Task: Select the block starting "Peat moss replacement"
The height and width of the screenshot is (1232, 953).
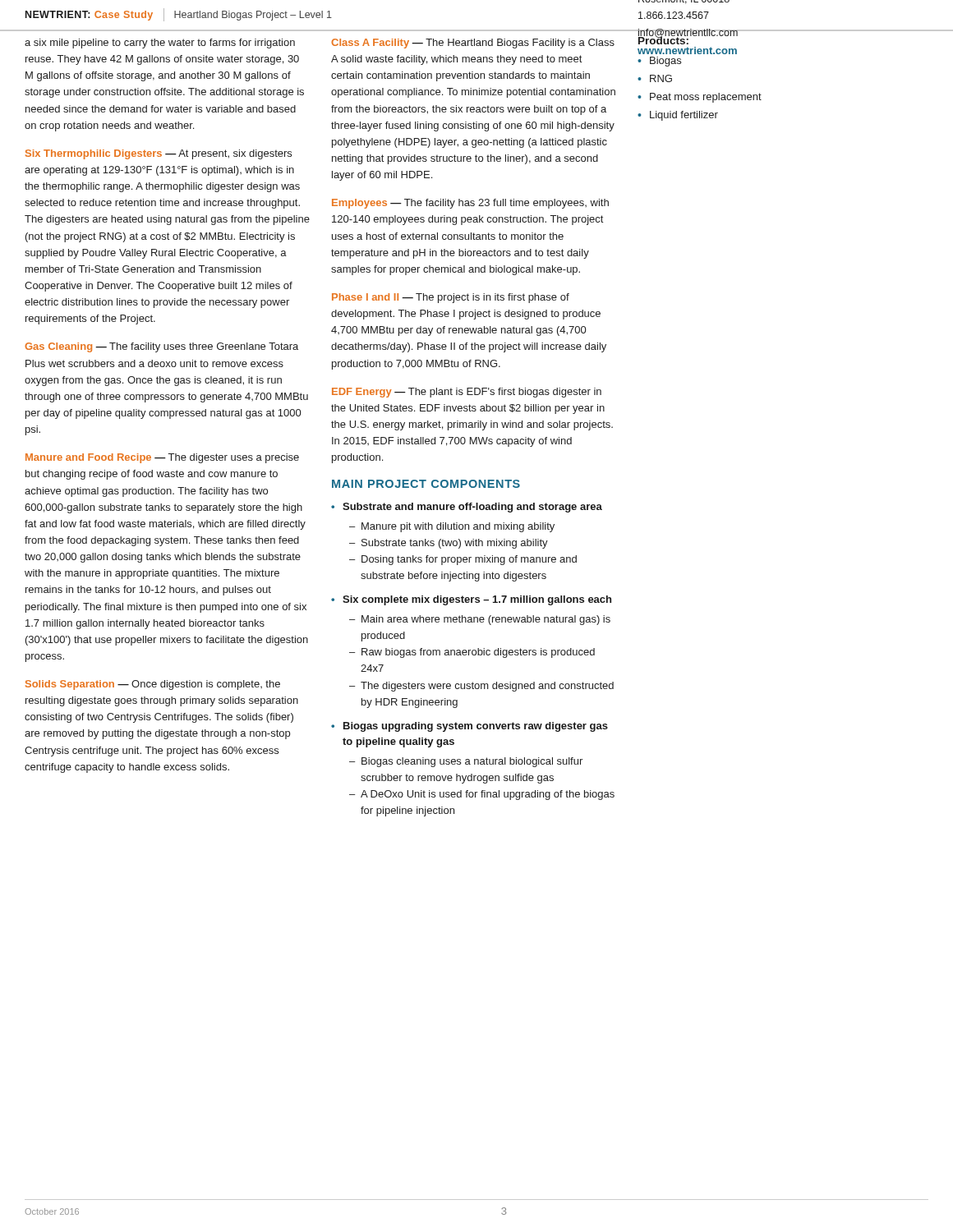Action: (705, 97)
